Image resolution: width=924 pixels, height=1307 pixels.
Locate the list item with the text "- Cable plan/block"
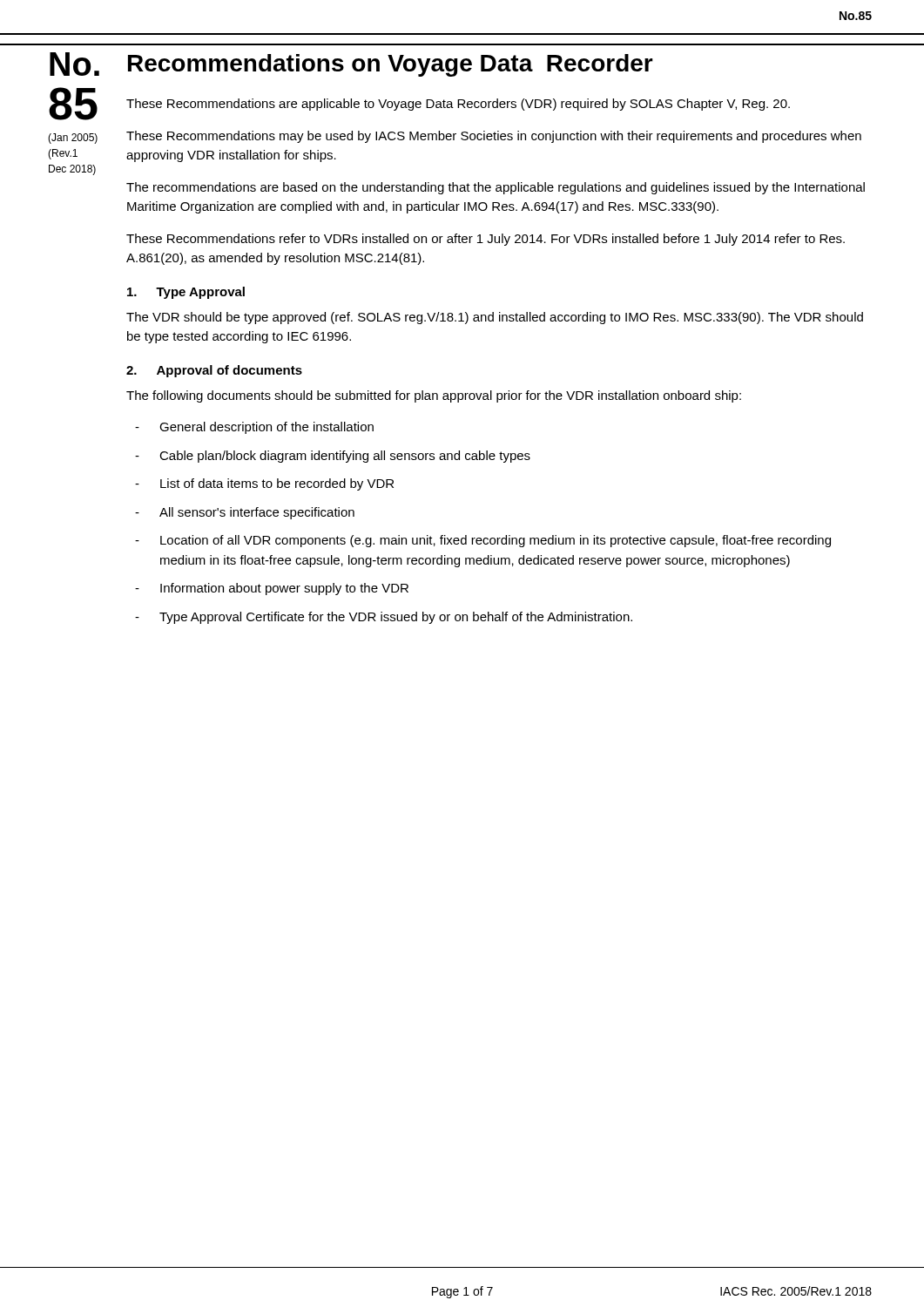pyautogui.click(x=499, y=455)
